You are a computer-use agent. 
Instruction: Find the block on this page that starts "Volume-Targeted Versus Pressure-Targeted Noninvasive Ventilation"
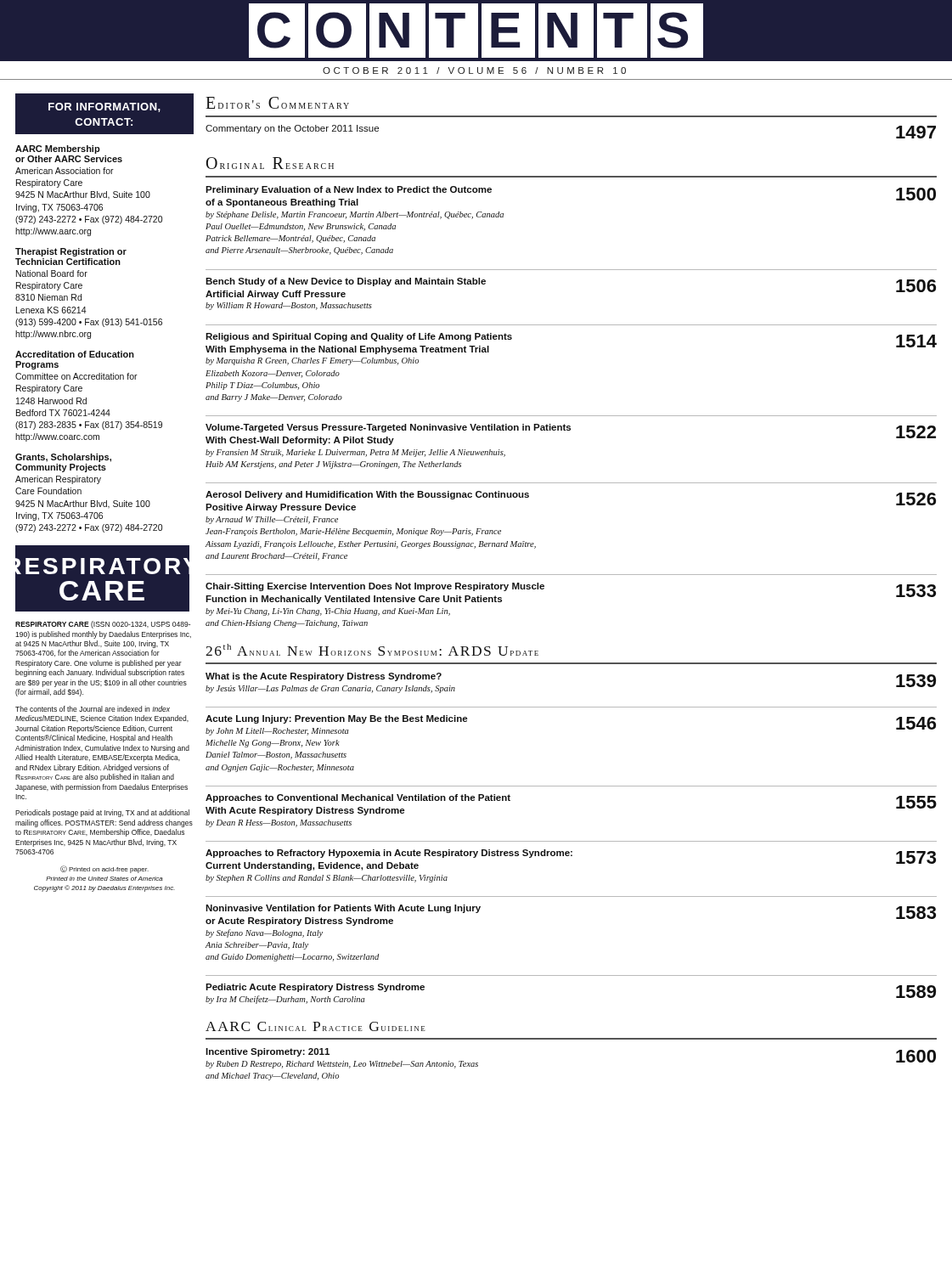tap(388, 428)
